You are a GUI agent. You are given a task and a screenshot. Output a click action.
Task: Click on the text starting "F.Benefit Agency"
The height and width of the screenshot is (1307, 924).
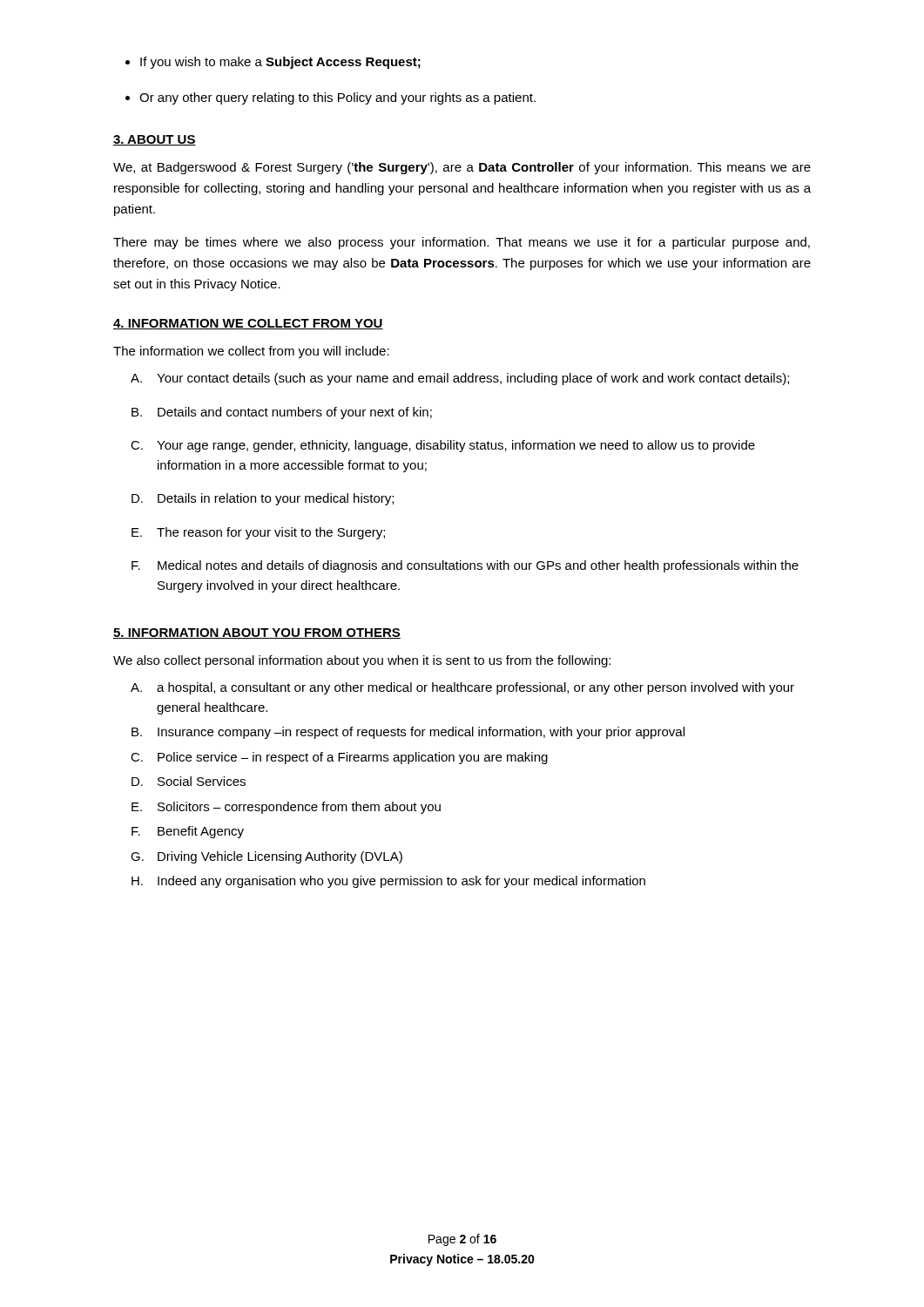[x=188, y=832]
